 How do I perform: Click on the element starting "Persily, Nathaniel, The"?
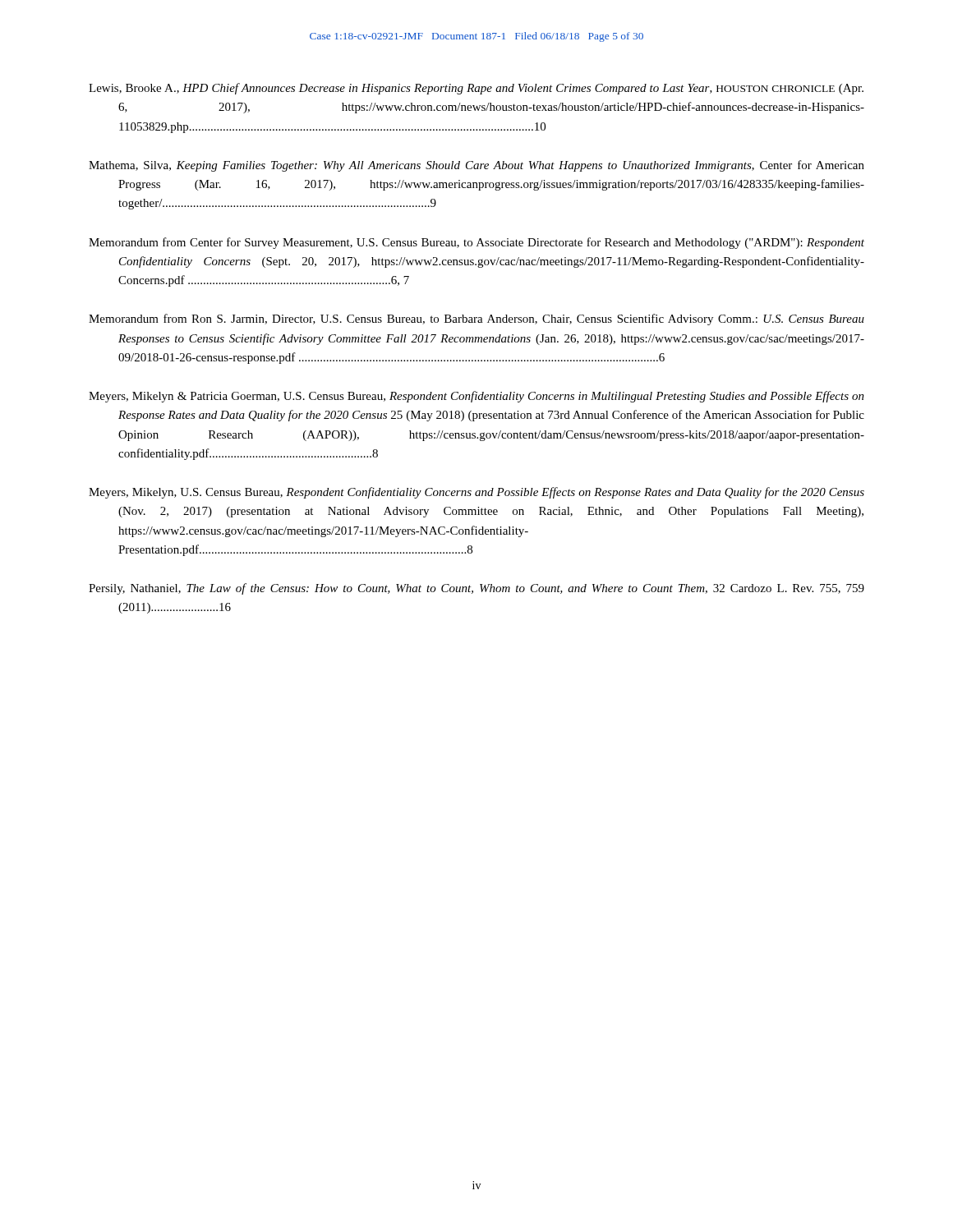pos(476,598)
